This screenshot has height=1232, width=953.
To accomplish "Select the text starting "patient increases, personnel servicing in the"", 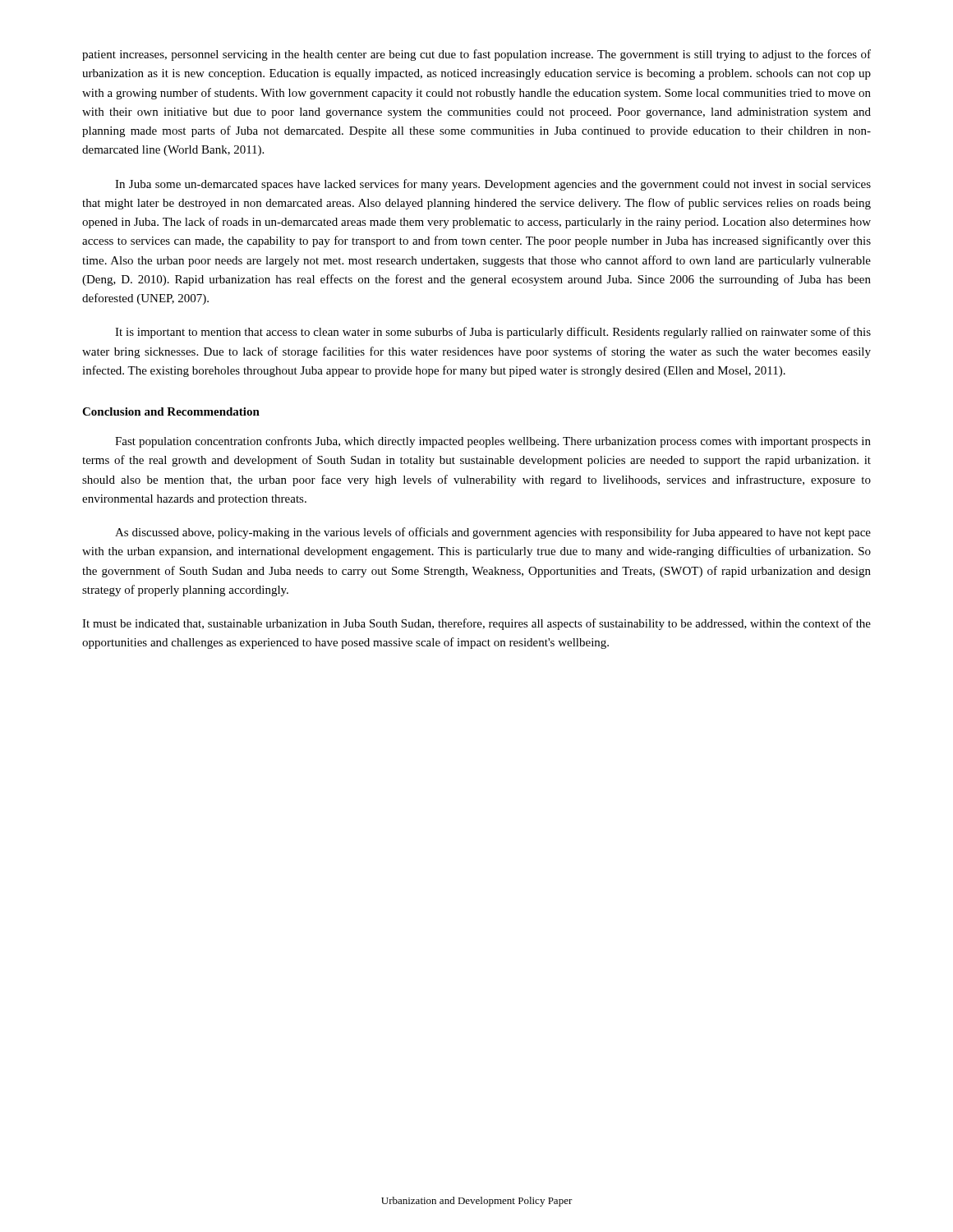I will 476,102.
